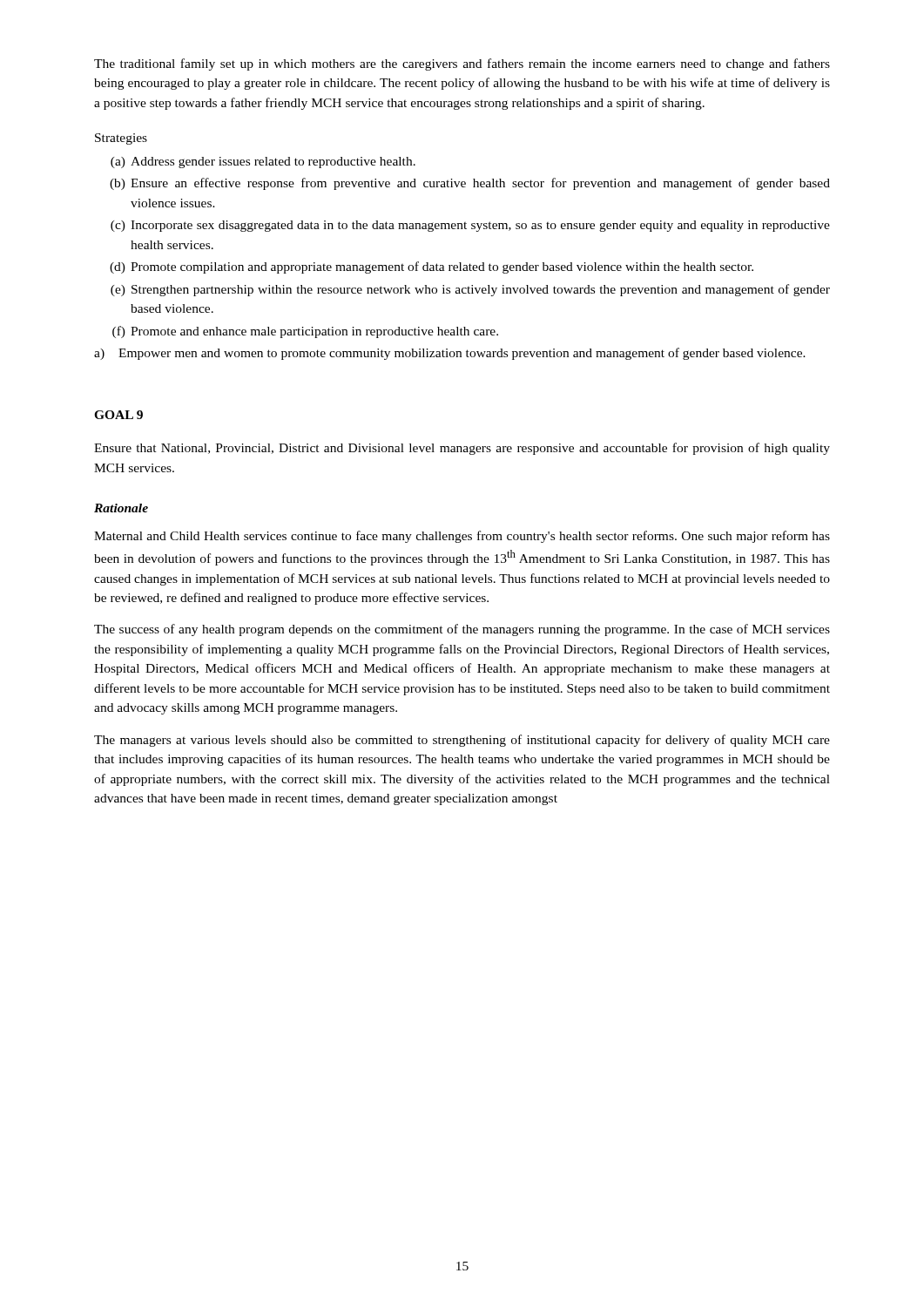Image resolution: width=924 pixels, height=1307 pixels.
Task: Select the list item that reads "(d) Promote compilation and"
Action: pyautogui.click(x=462, y=267)
